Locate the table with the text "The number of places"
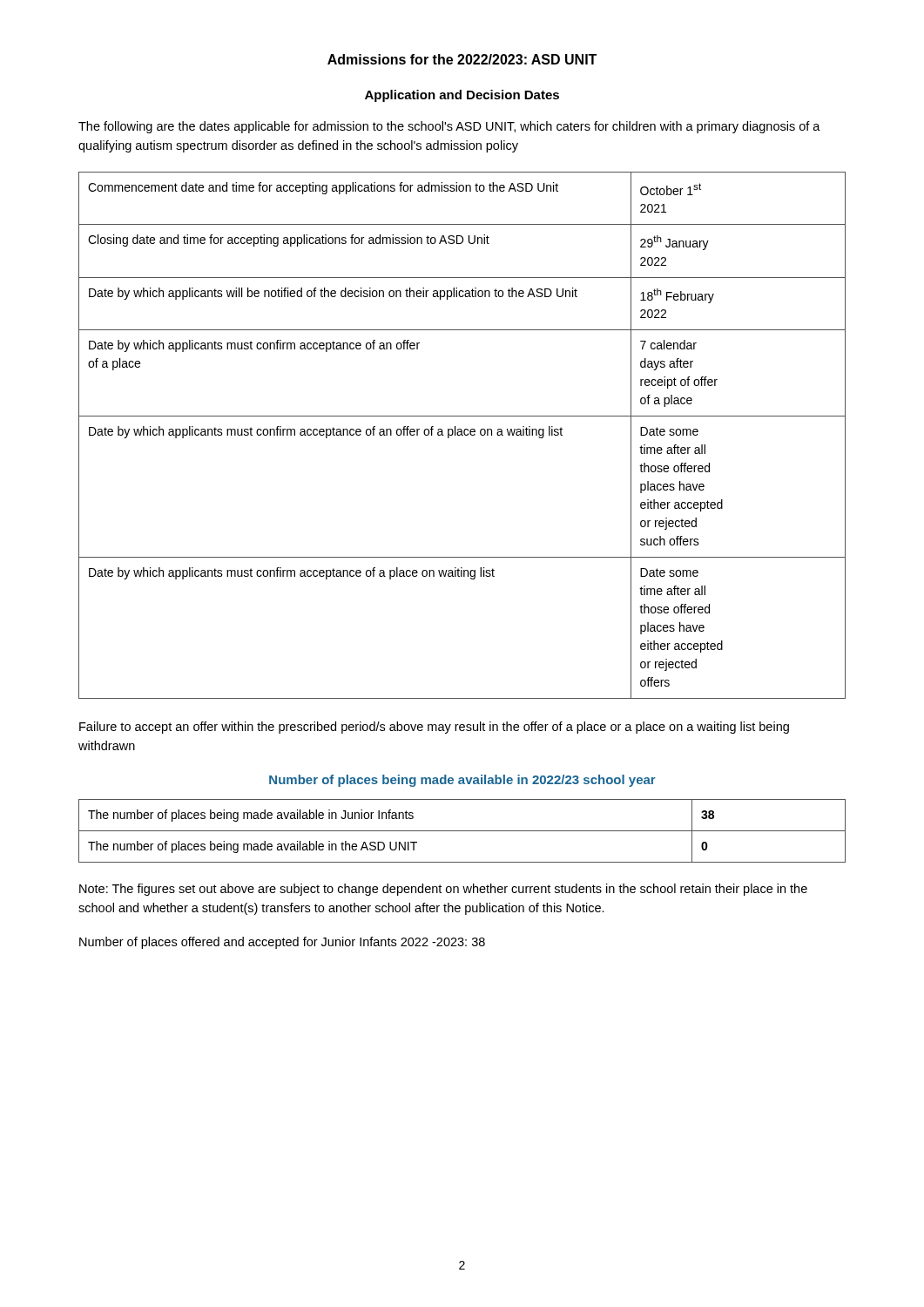This screenshot has width=924, height=1307. click(x=462, y=831)
